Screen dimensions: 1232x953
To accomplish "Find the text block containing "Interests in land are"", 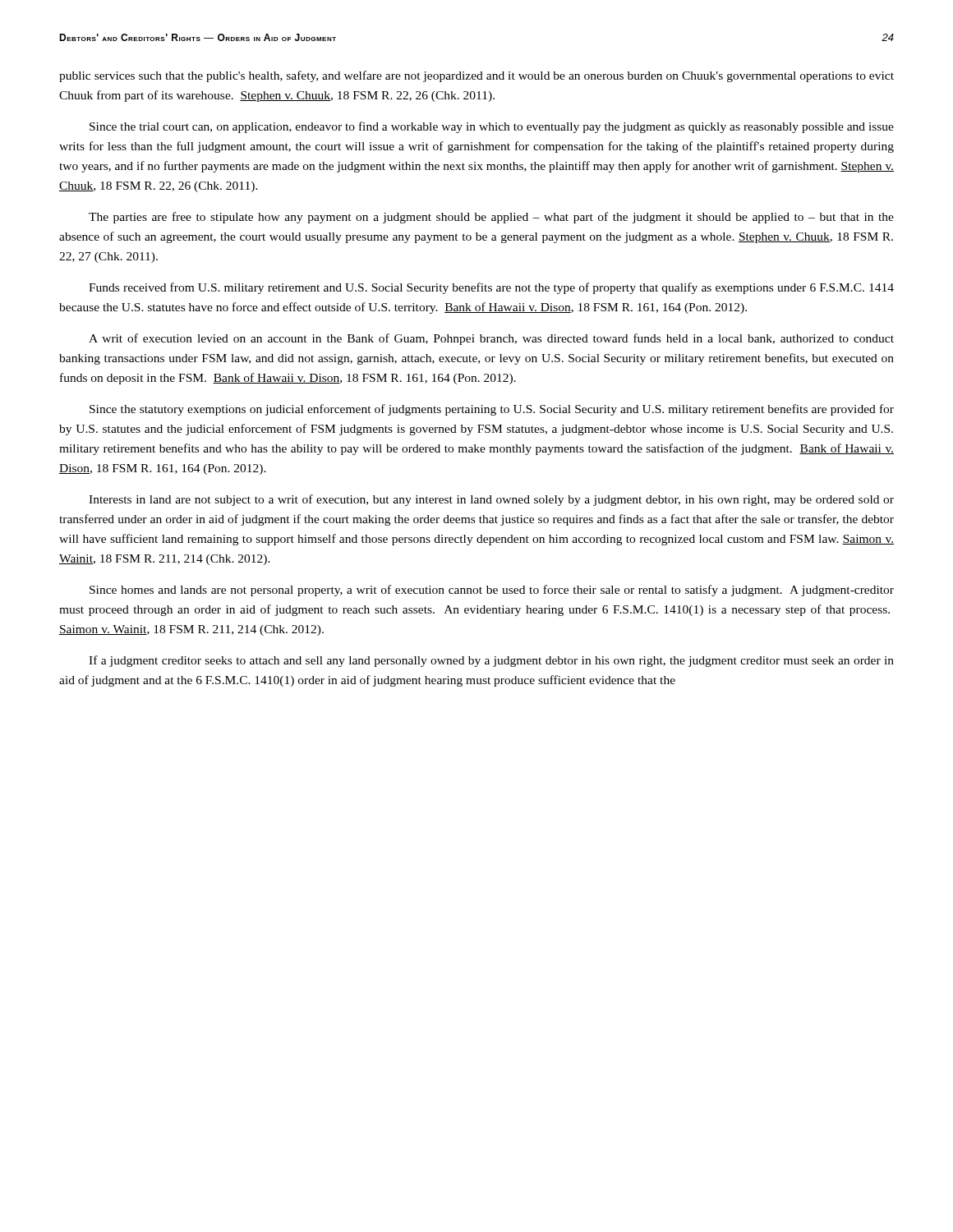I will click(476, 529).
